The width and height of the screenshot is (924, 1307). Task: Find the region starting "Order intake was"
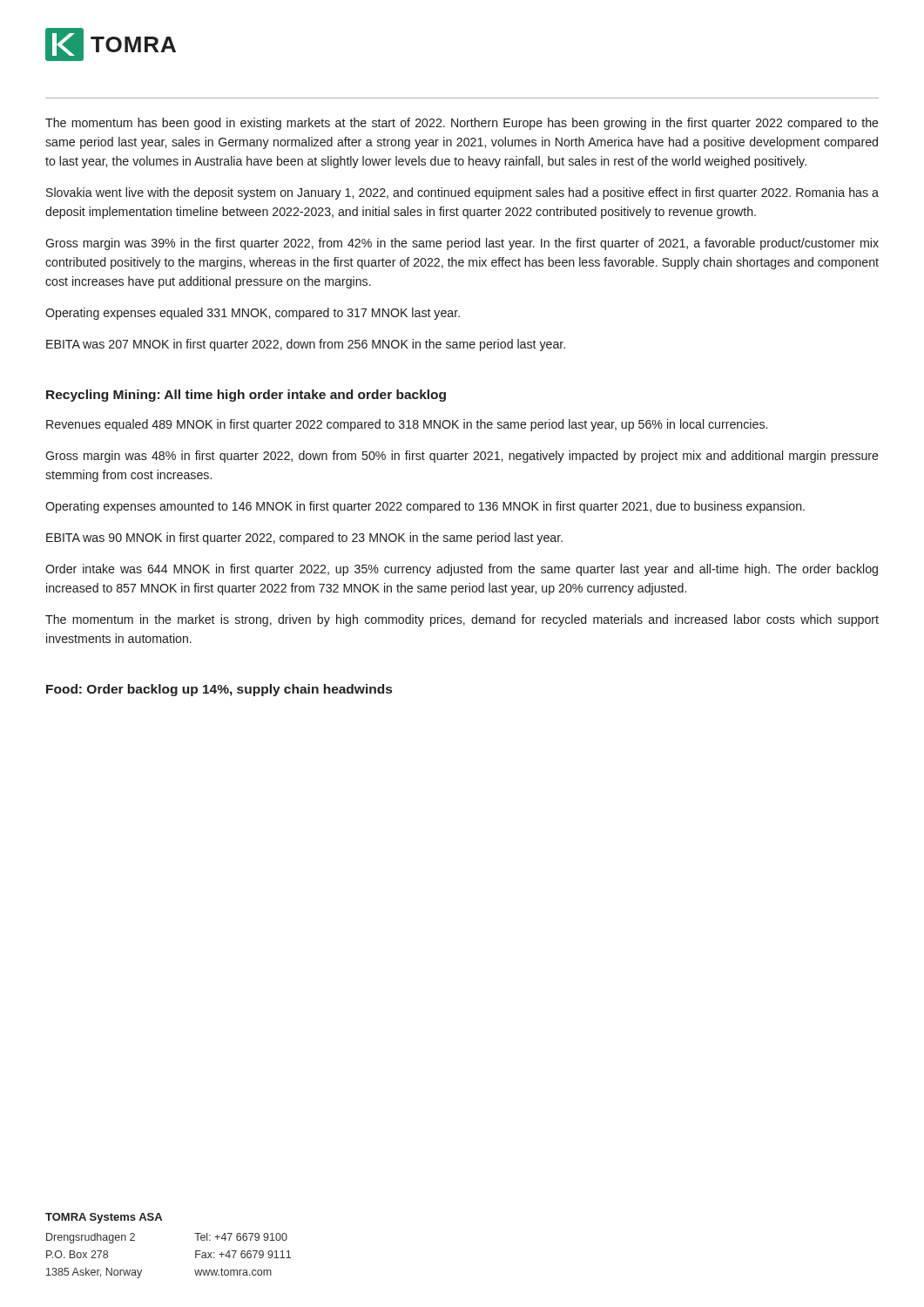click(x=462, y=579)
